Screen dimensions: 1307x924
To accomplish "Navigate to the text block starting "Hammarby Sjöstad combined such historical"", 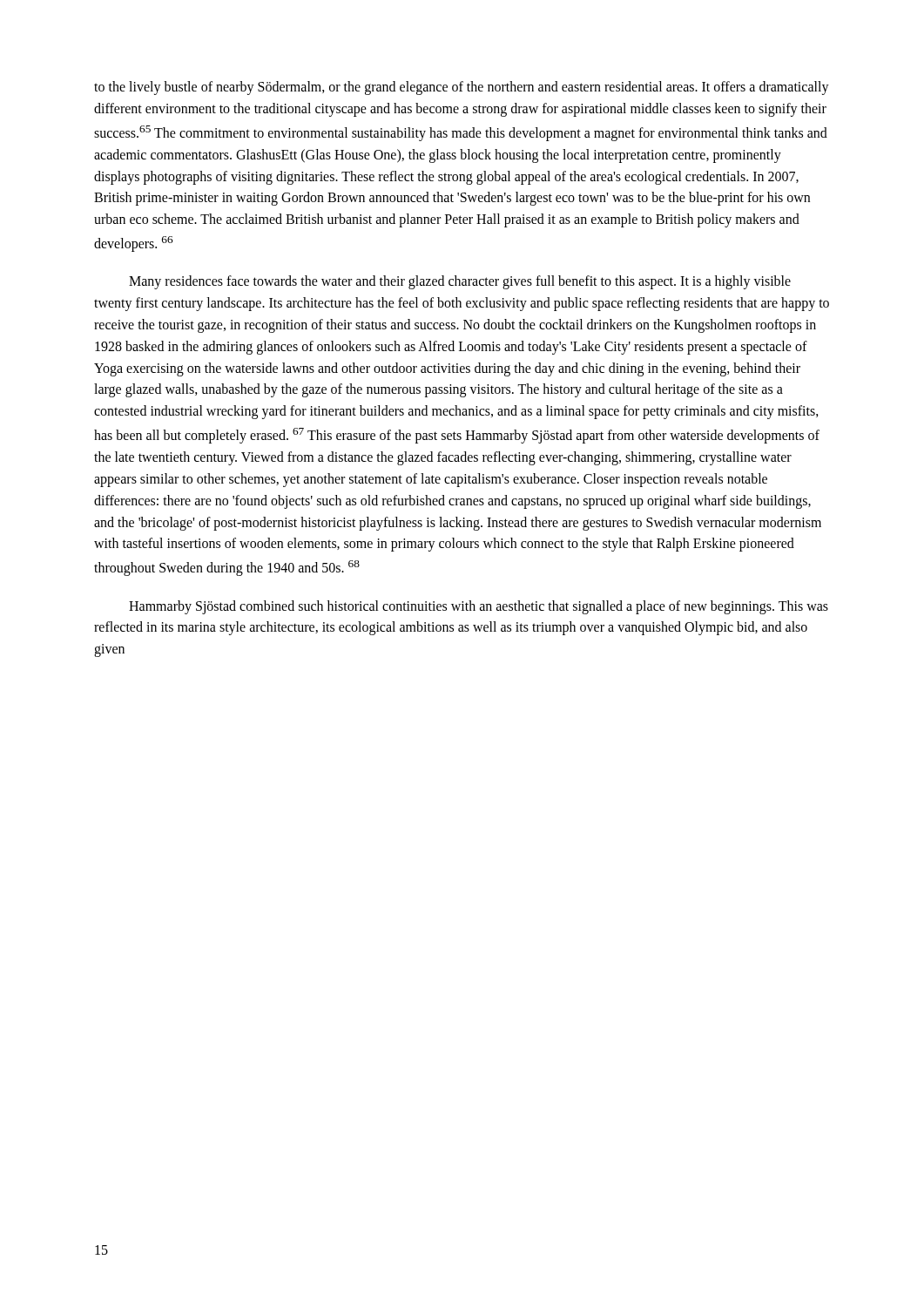I will coord(462,628).
